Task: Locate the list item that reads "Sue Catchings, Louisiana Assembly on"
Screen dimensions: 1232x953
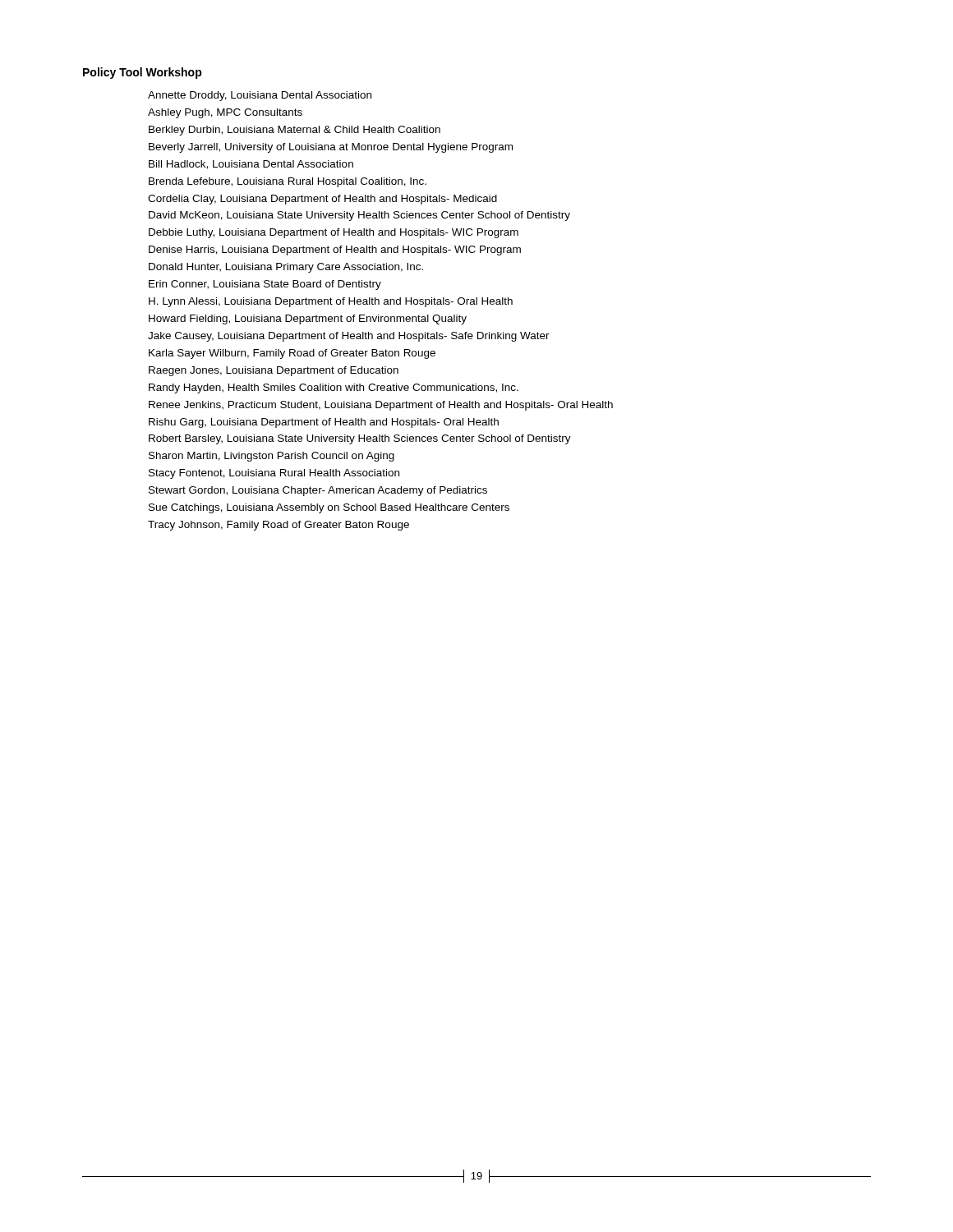Action: pos(329,507)
